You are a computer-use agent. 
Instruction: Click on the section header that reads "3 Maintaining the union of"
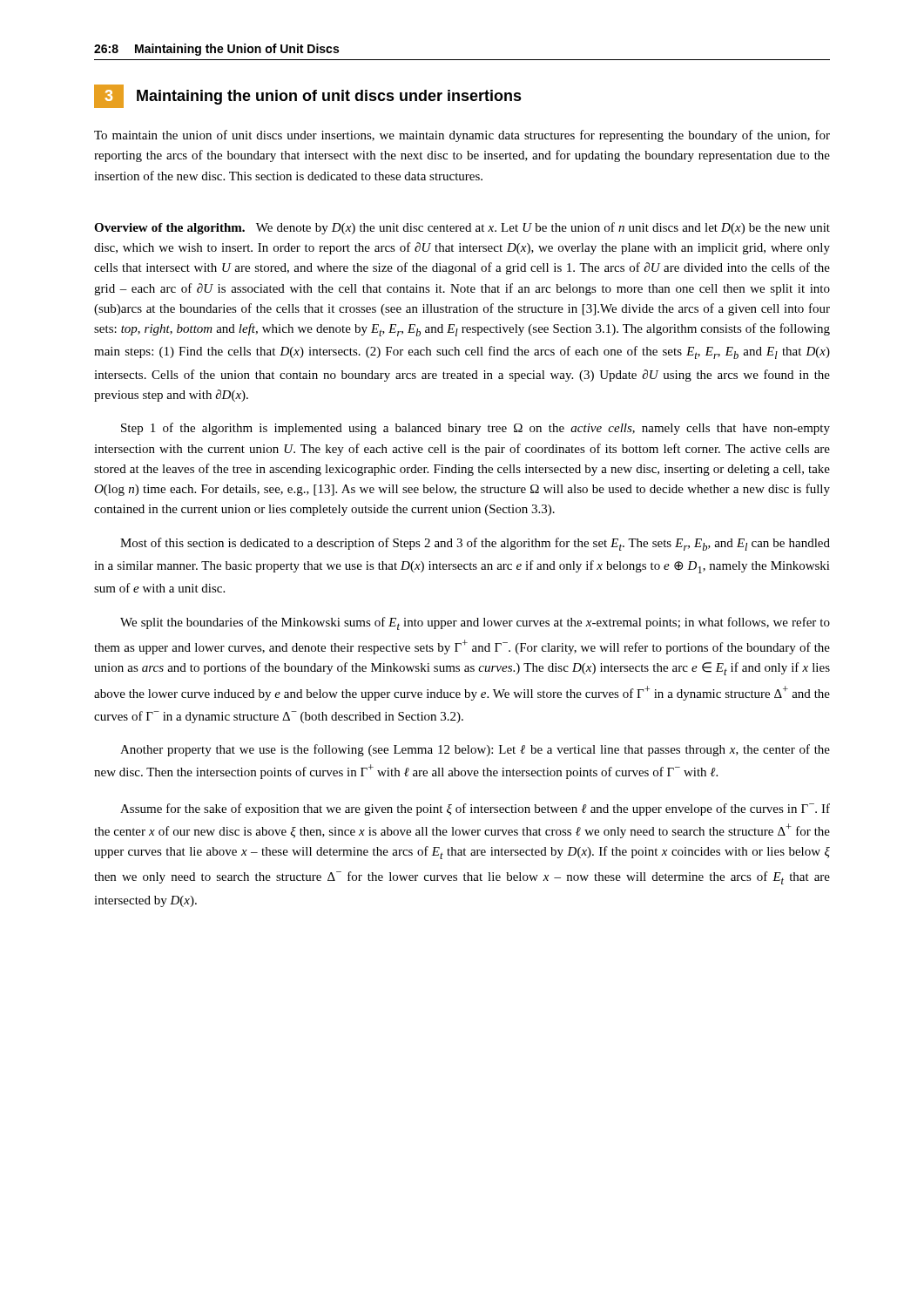coord(462,96)
